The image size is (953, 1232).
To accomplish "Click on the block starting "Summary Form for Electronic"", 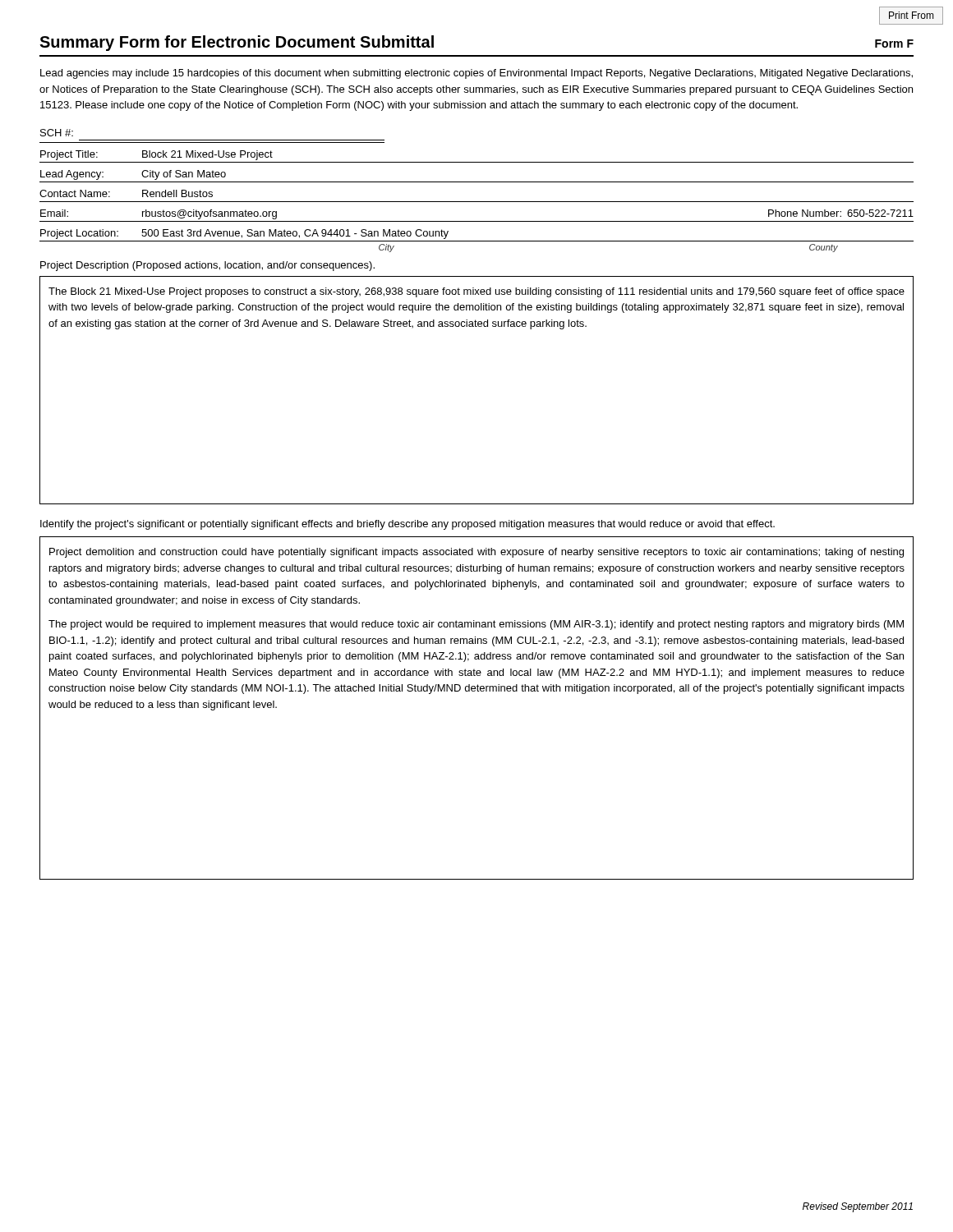I will coord(239,43).
